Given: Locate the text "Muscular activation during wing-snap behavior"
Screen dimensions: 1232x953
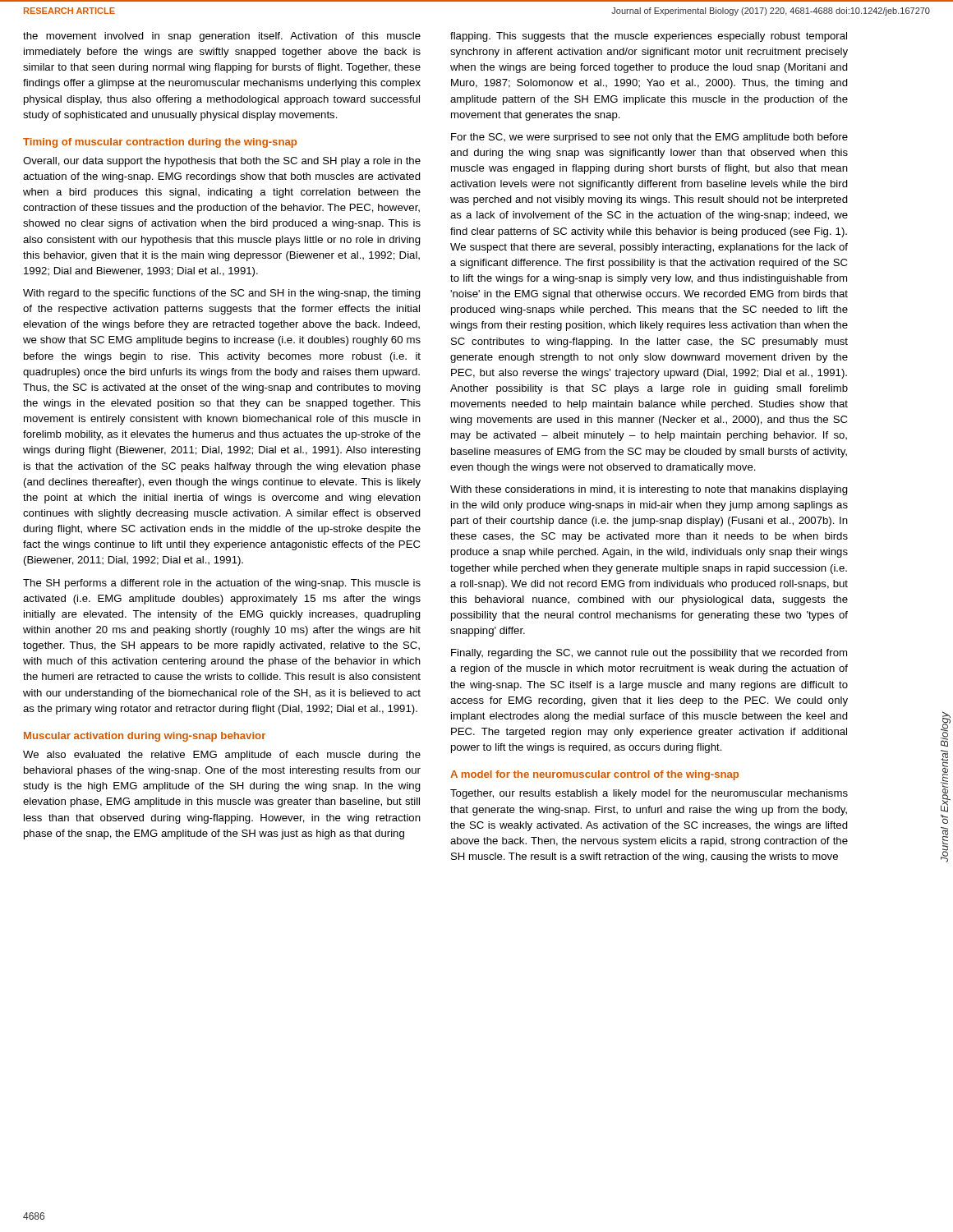Looking at the screenshot, I should pyautogui.click(x=144, y=735).
